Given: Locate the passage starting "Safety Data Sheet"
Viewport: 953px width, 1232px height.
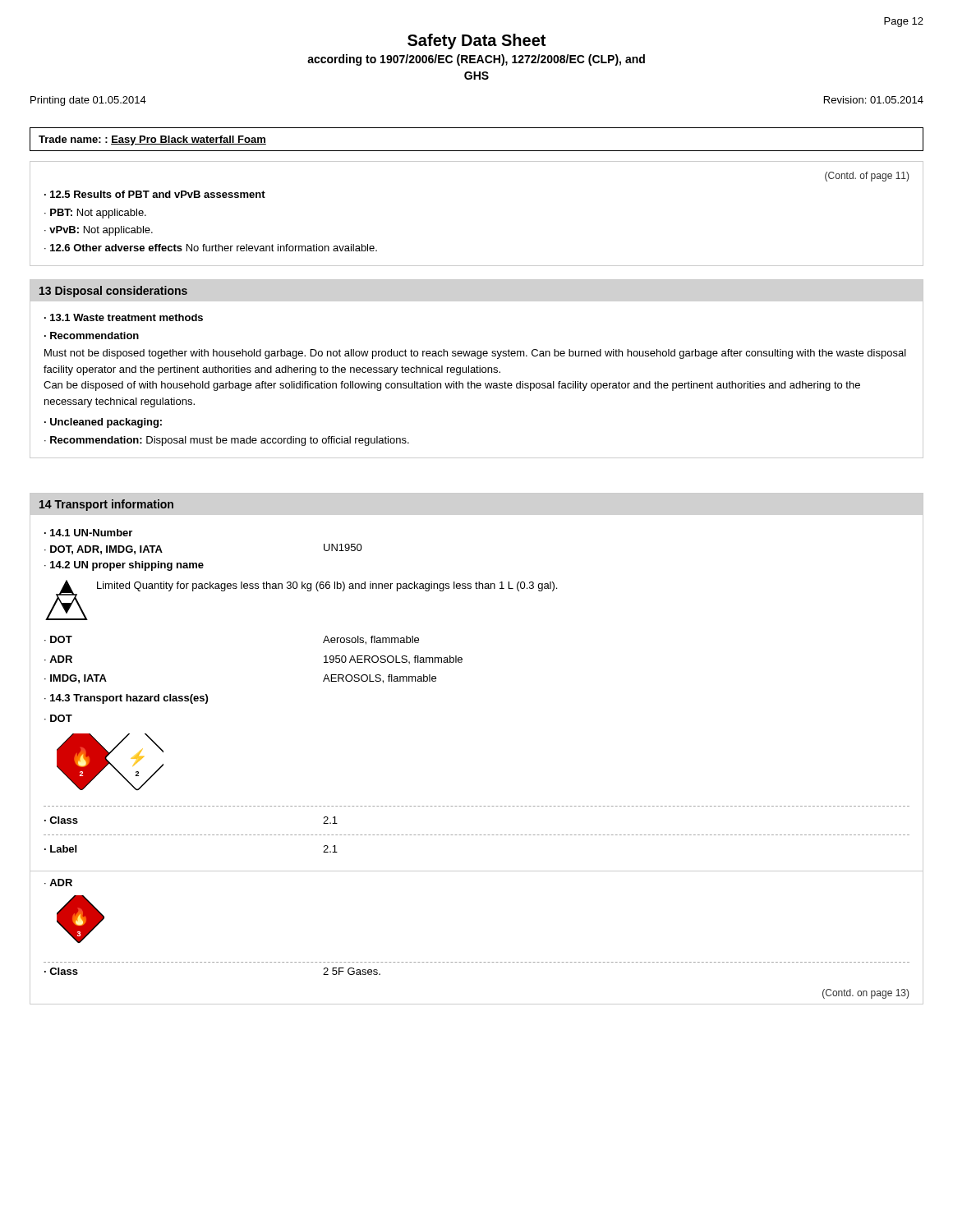Looking at the screenshot, I should point(476,40).
